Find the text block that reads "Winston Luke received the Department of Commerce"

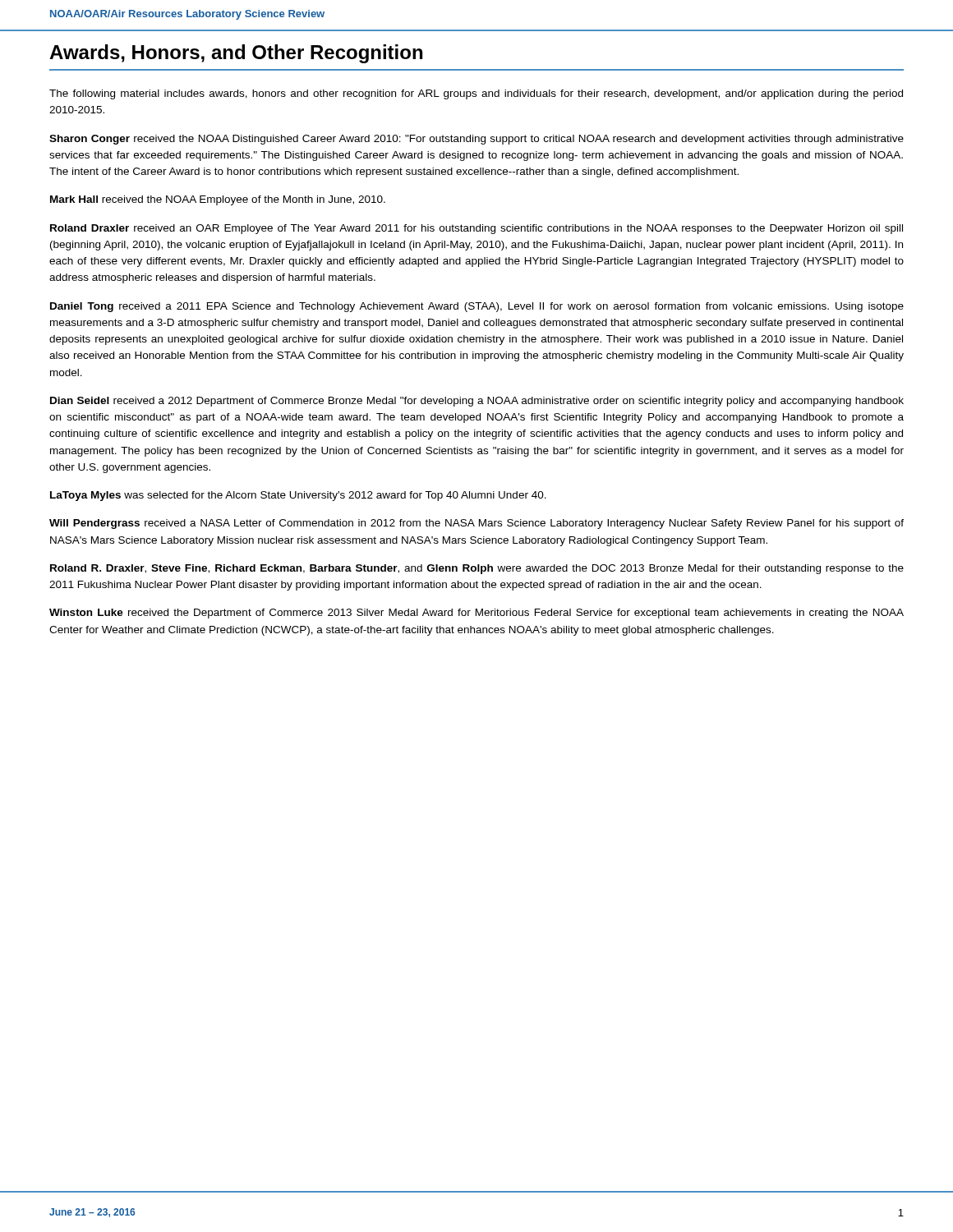476,621
